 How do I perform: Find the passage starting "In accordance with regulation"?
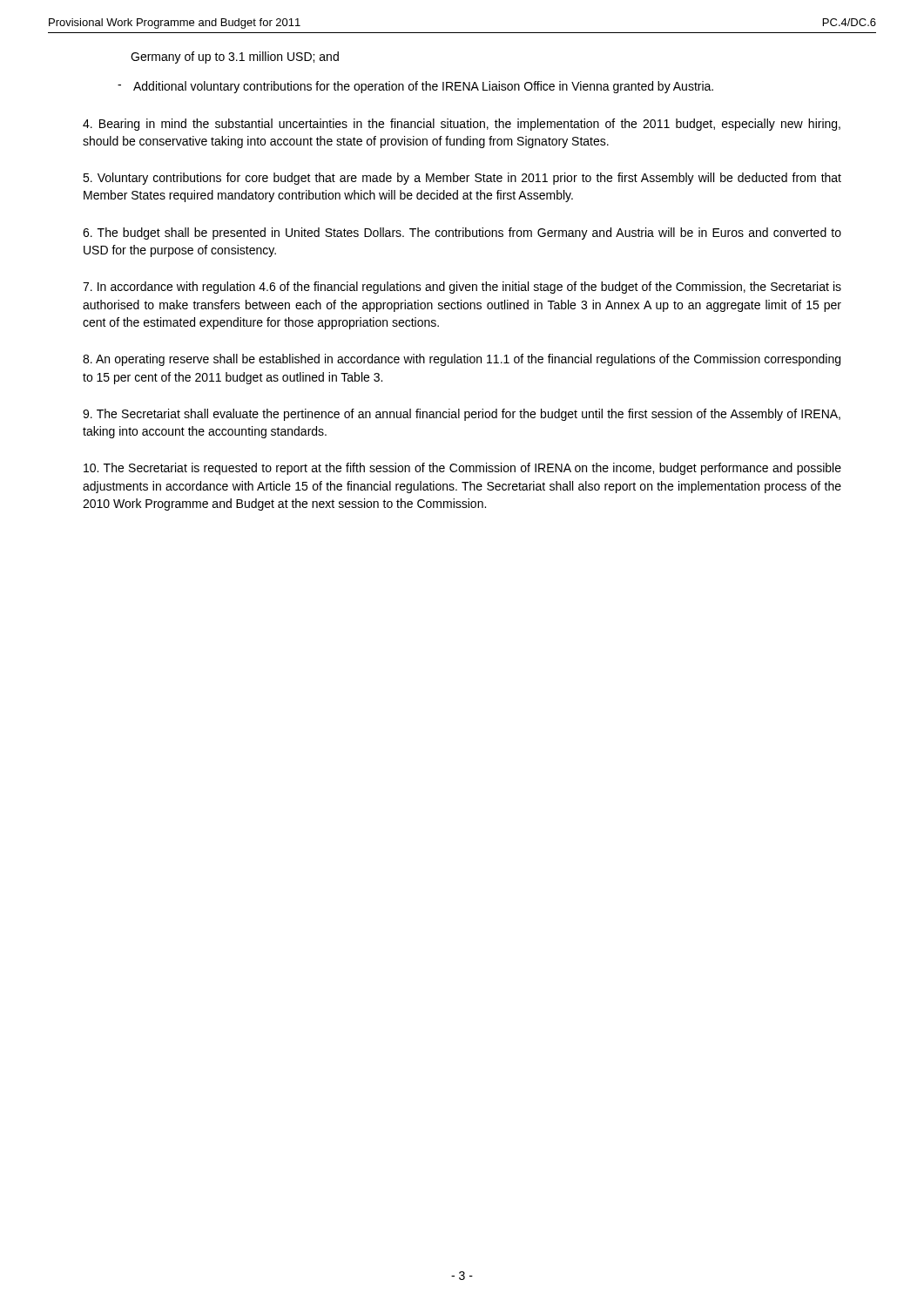pos(462,305)
